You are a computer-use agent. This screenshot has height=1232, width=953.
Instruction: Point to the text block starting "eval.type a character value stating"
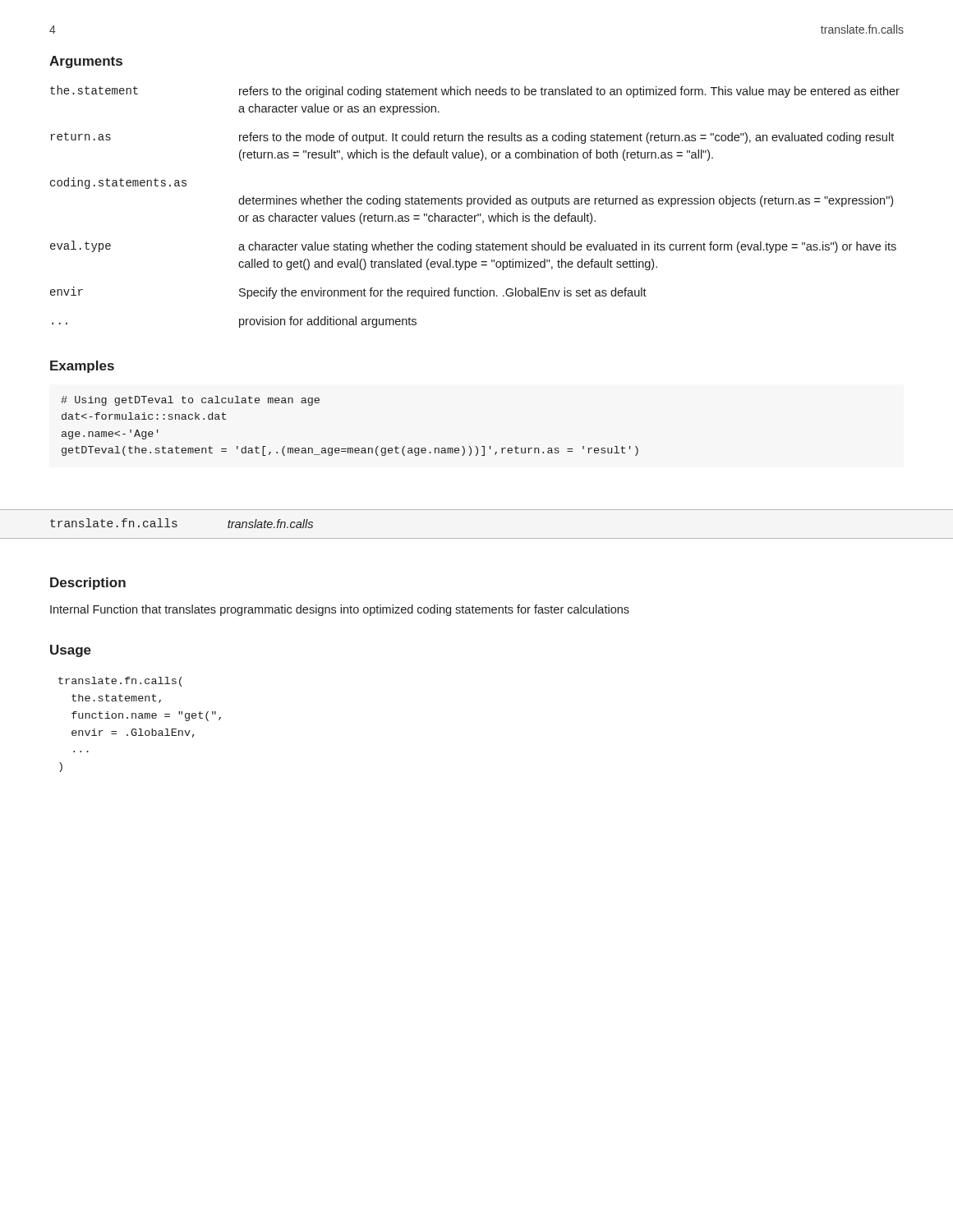[476, 258]
